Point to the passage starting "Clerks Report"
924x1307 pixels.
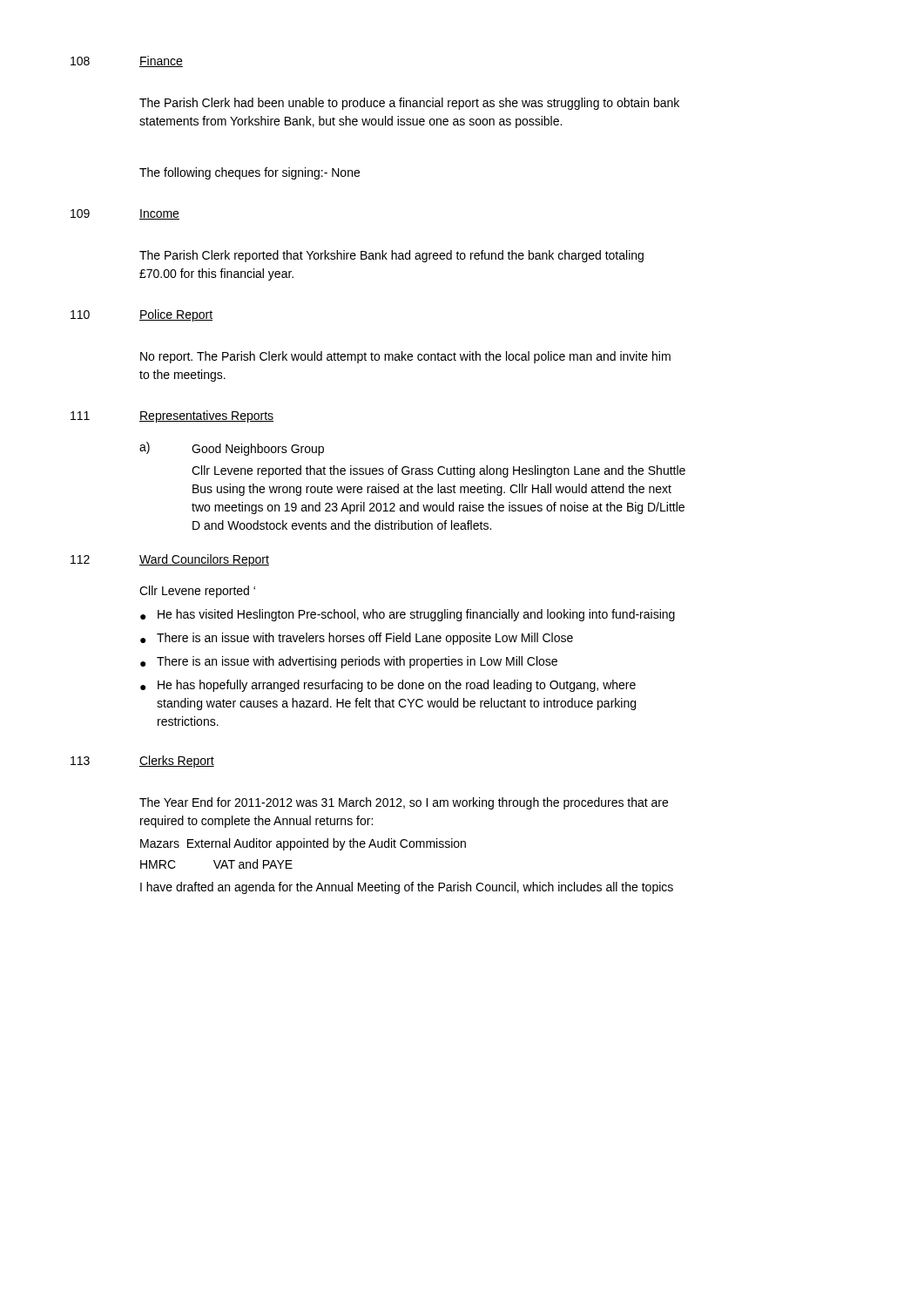pyautogui.click(x=177, y=761)
